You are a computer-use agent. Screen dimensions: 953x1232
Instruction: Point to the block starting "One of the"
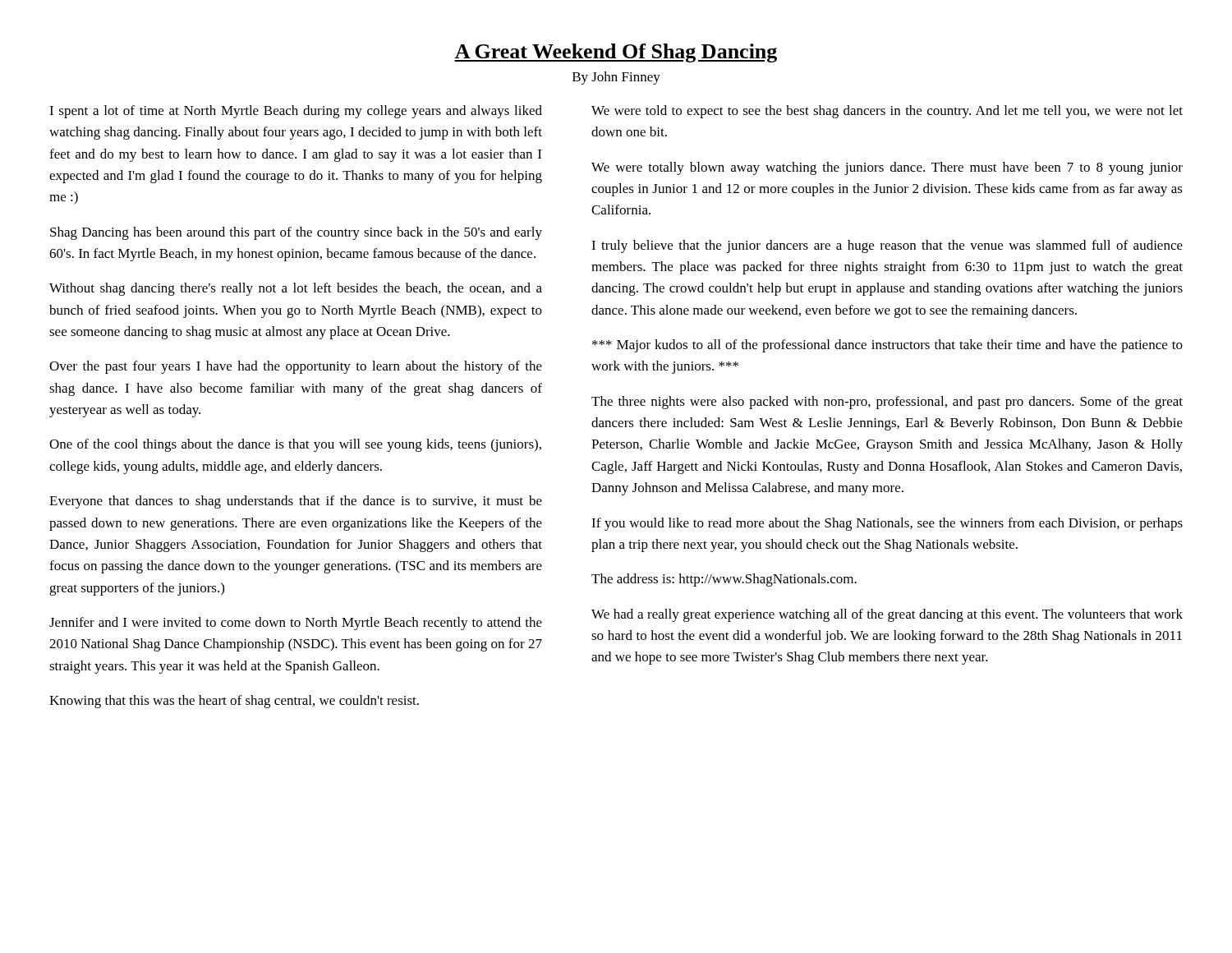[x=296, y=455]
